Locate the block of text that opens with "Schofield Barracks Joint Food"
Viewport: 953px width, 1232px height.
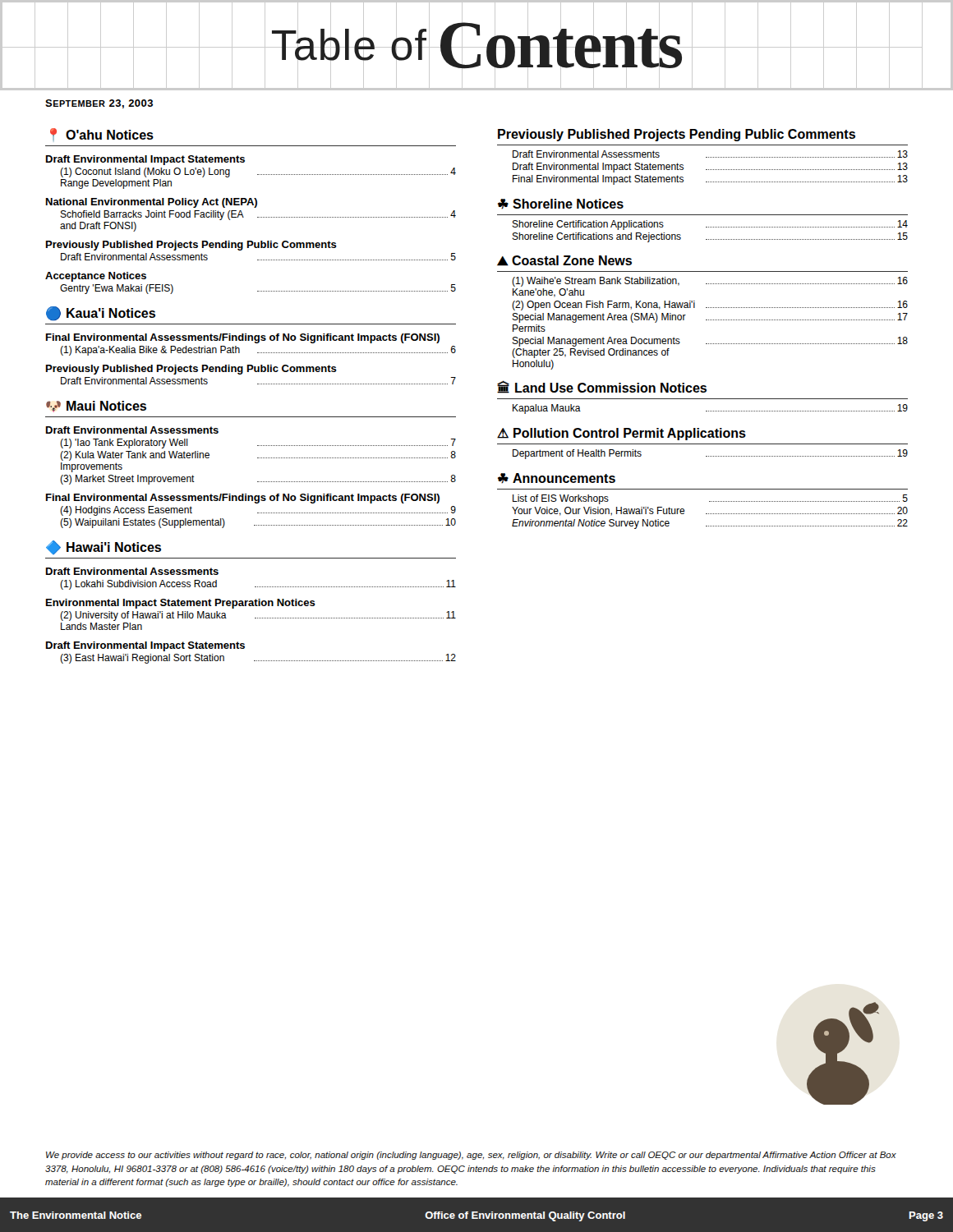coord(258,220)
